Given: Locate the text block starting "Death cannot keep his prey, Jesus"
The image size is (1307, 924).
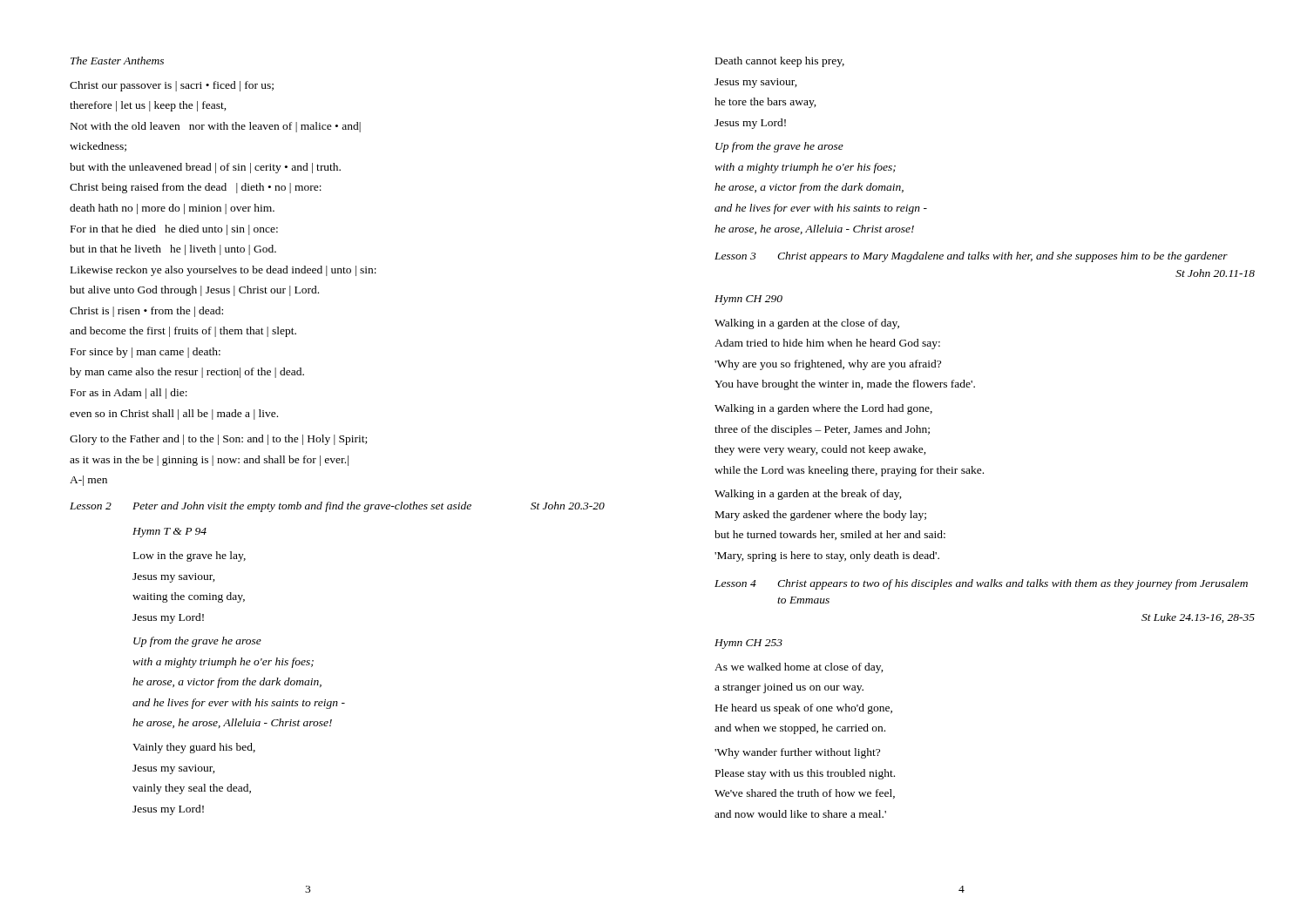Looking at the screenshot, I should coord(780,62).
